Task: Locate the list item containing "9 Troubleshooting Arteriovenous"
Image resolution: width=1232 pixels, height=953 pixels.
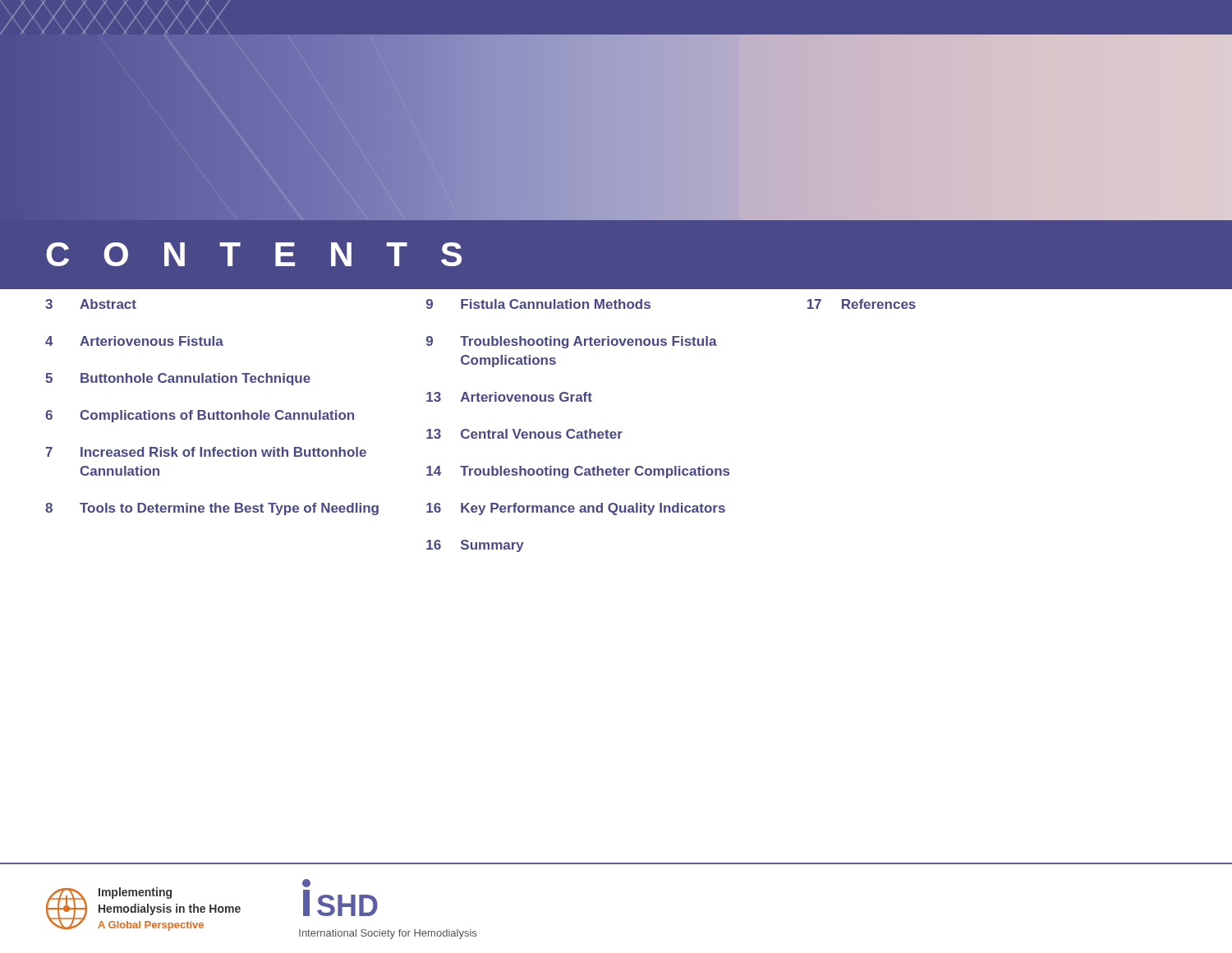Action: click(x=600, y=352)
